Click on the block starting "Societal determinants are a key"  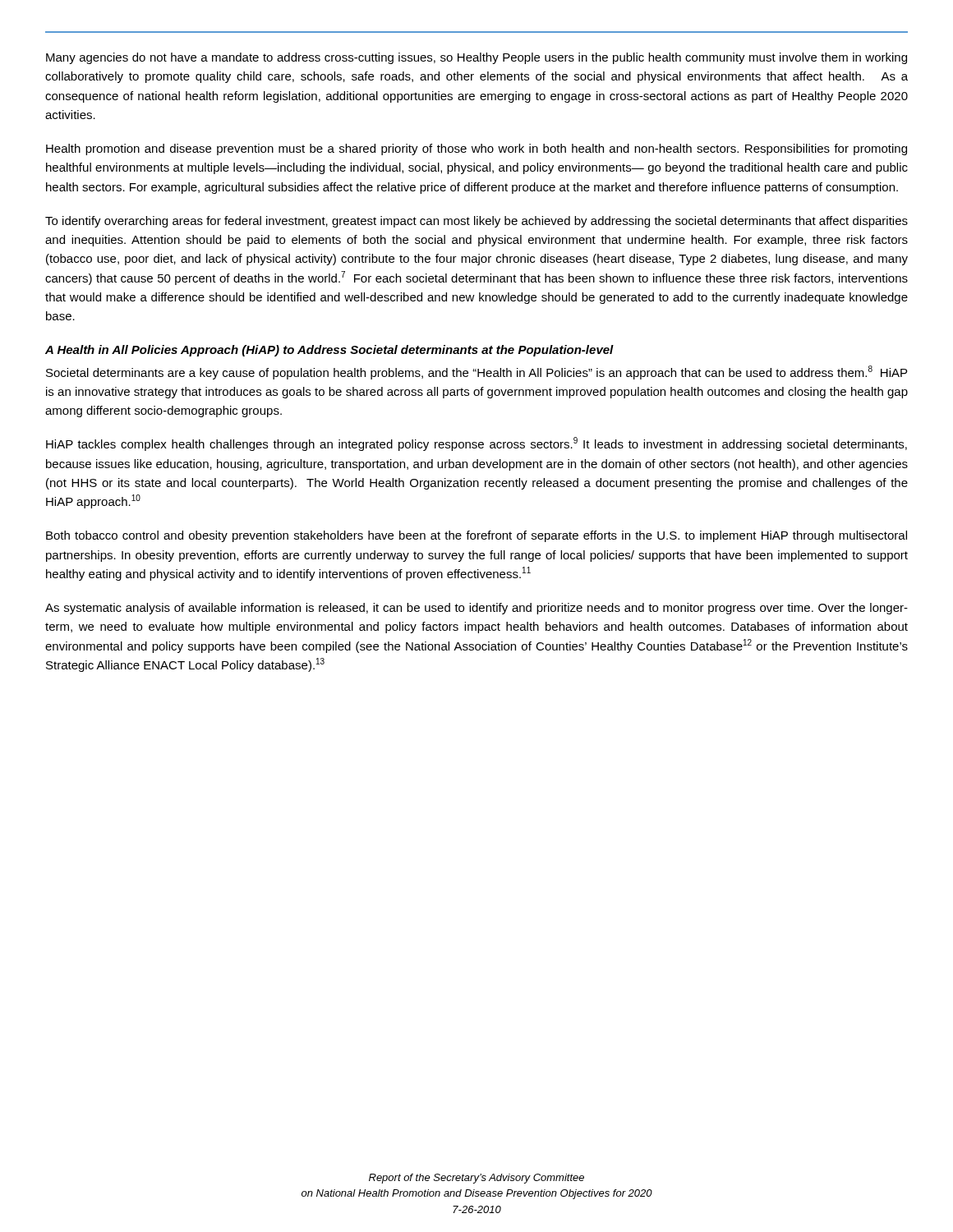476,391
